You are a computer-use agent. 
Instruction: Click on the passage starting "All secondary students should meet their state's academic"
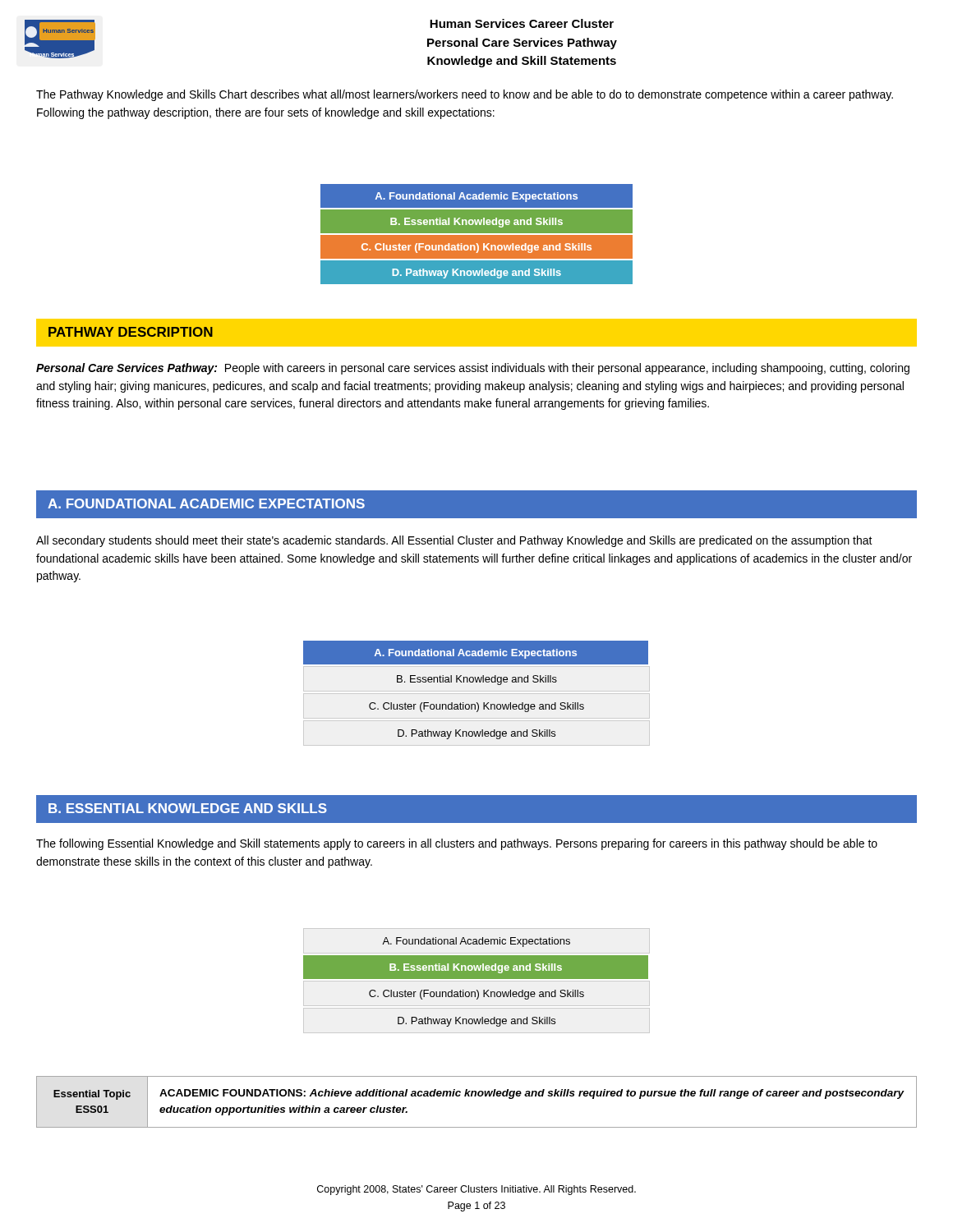[x=476, y=559]
